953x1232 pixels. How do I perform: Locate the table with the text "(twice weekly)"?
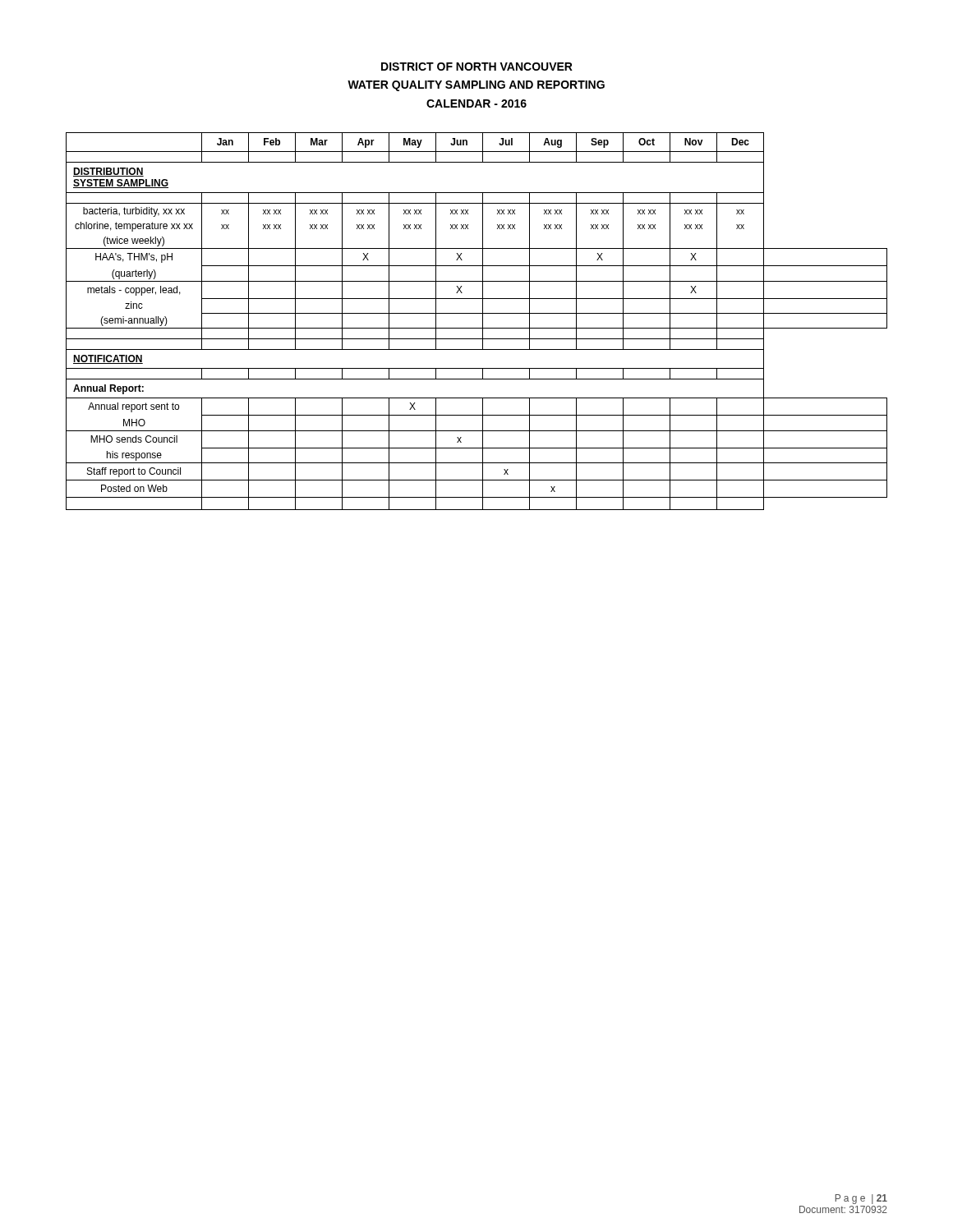[x=476, y=321]
